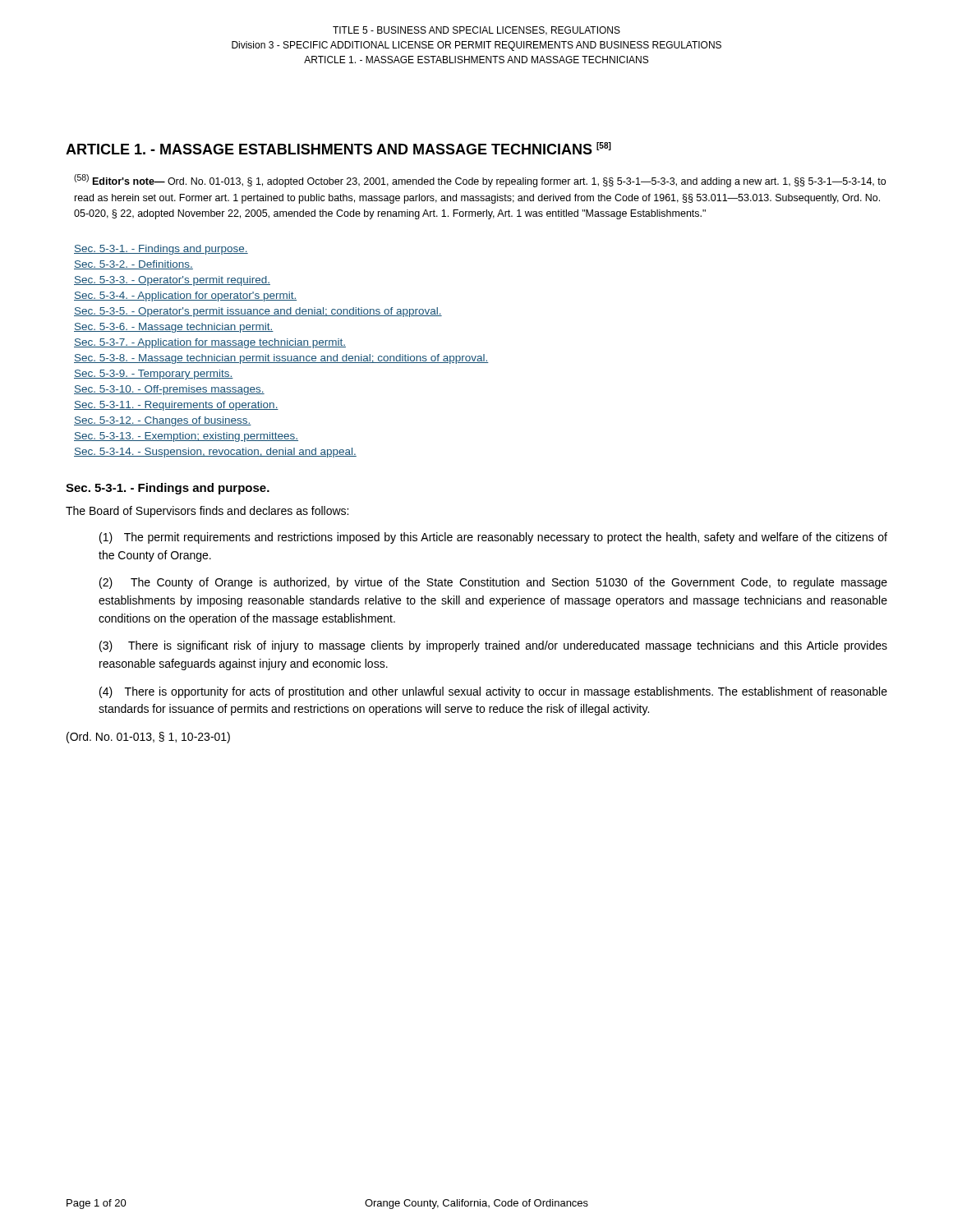The height and width of the screenshot is (1232, 953).
Task: Click on the region starting "Sec. 5-3-6. - Massage technician permit."
Action: tap(173, 327)
